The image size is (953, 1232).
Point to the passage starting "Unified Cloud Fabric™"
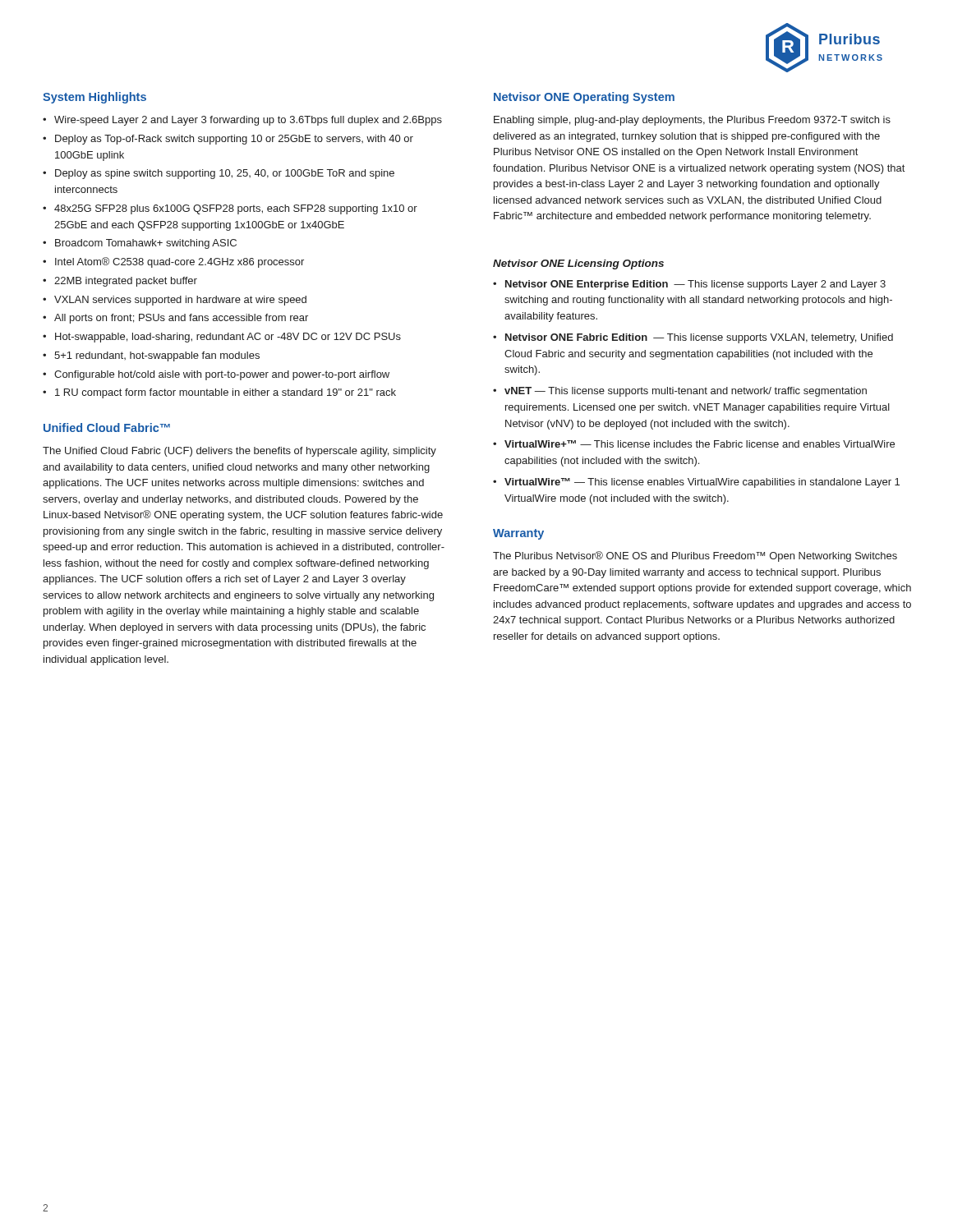[107, 428]
